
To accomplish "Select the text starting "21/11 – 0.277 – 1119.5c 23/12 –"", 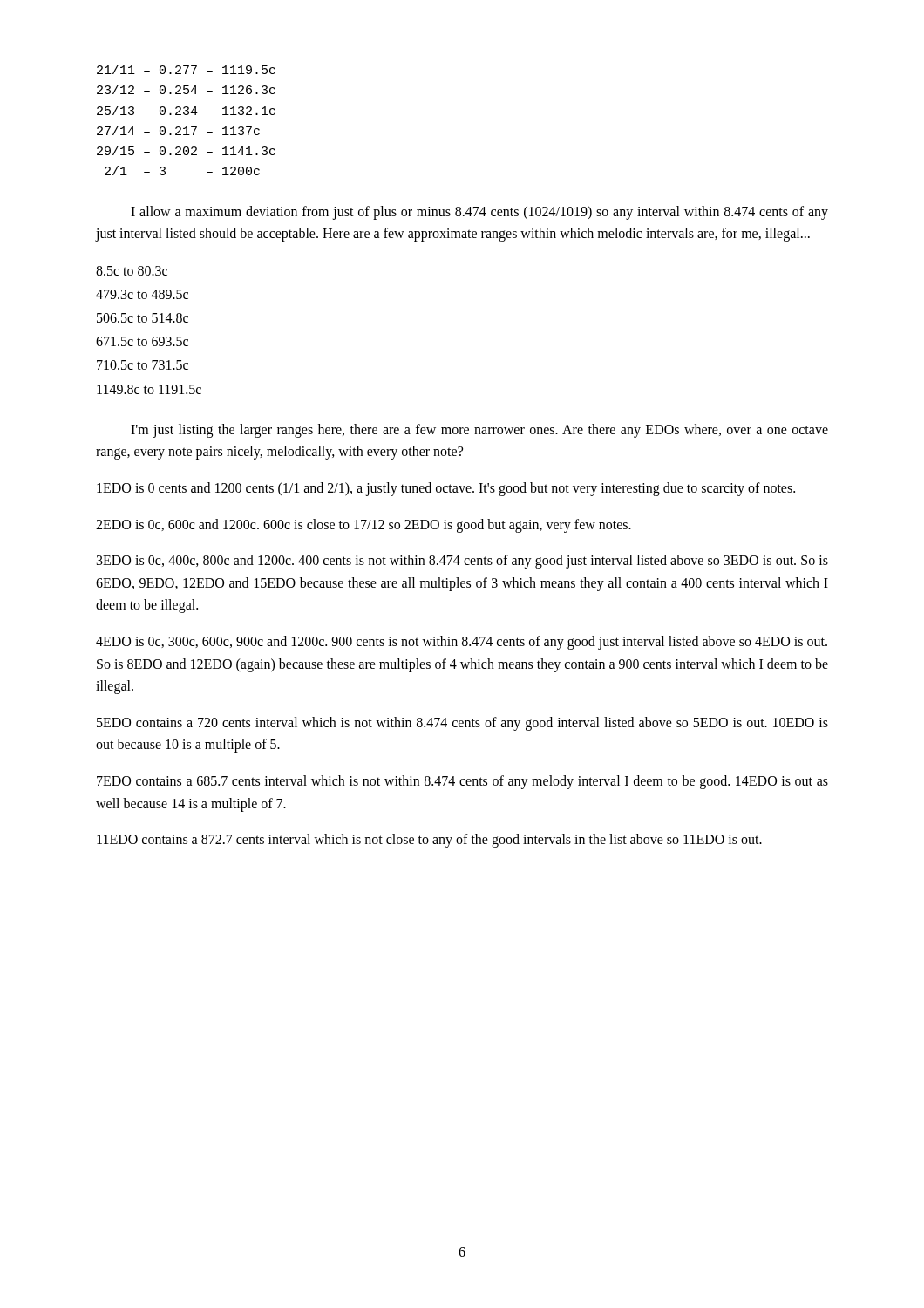I will (x=186, y=69).
